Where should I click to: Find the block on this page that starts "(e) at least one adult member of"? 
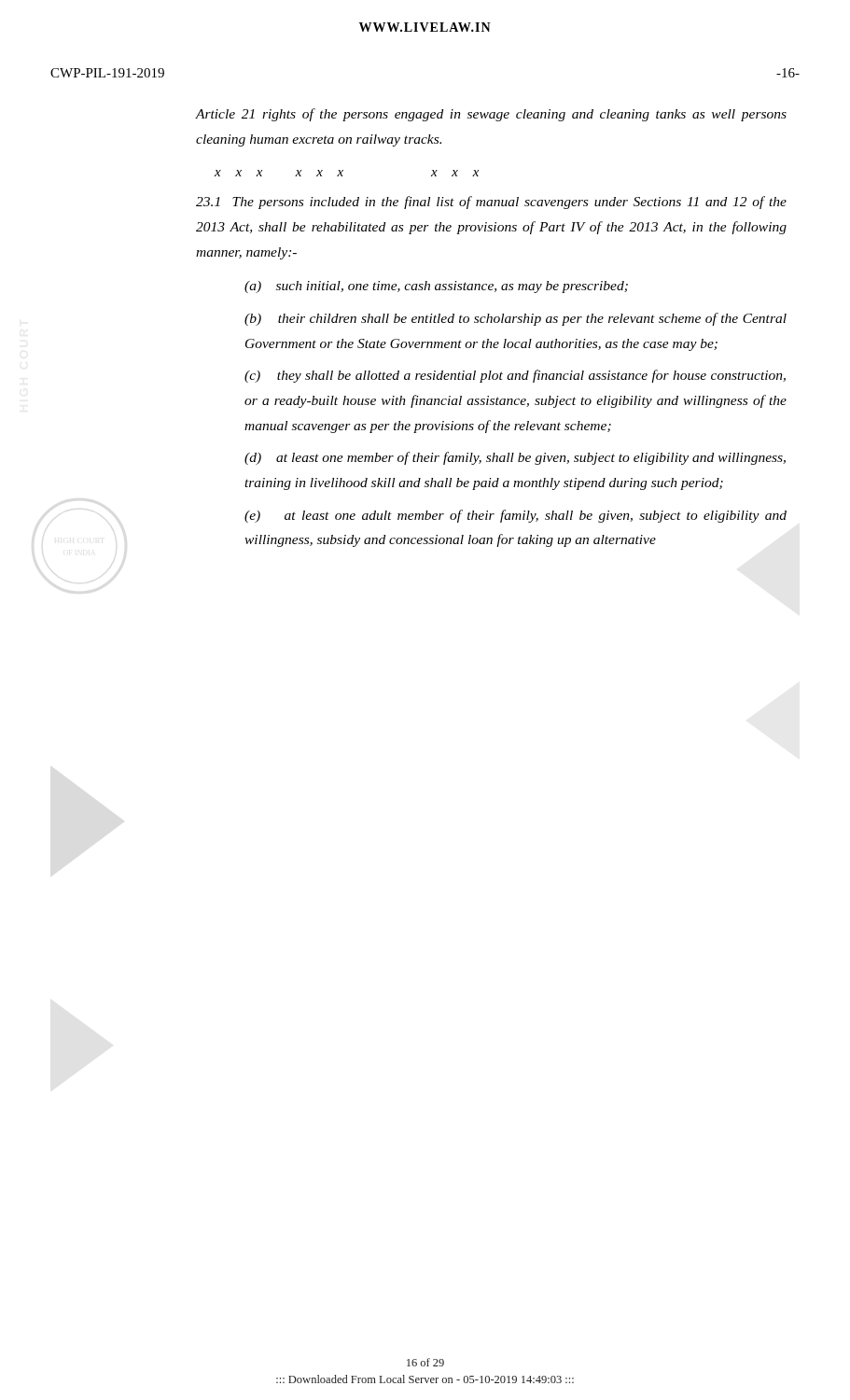point(516,528)
